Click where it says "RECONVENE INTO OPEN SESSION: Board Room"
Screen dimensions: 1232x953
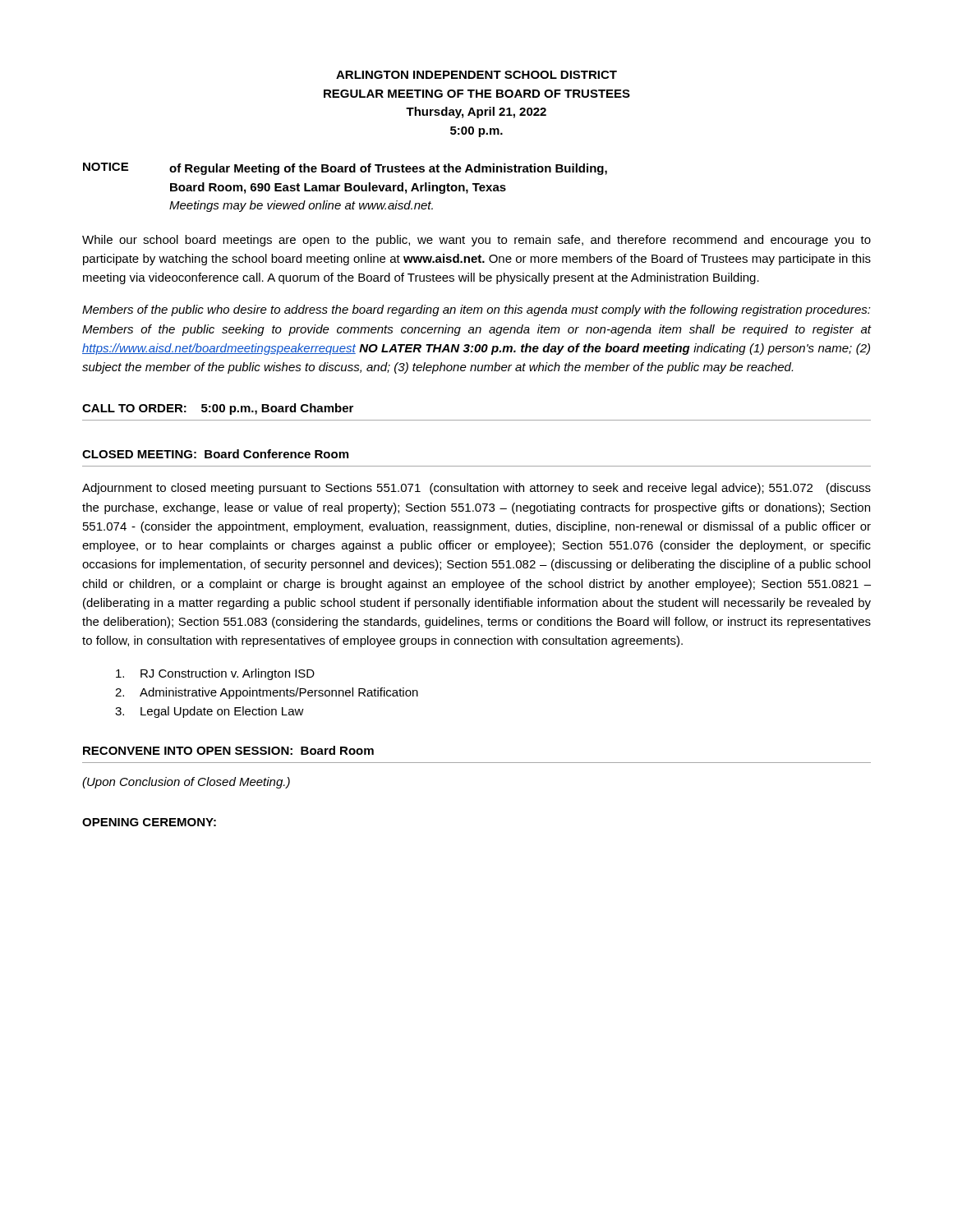[x=228, y=750]
